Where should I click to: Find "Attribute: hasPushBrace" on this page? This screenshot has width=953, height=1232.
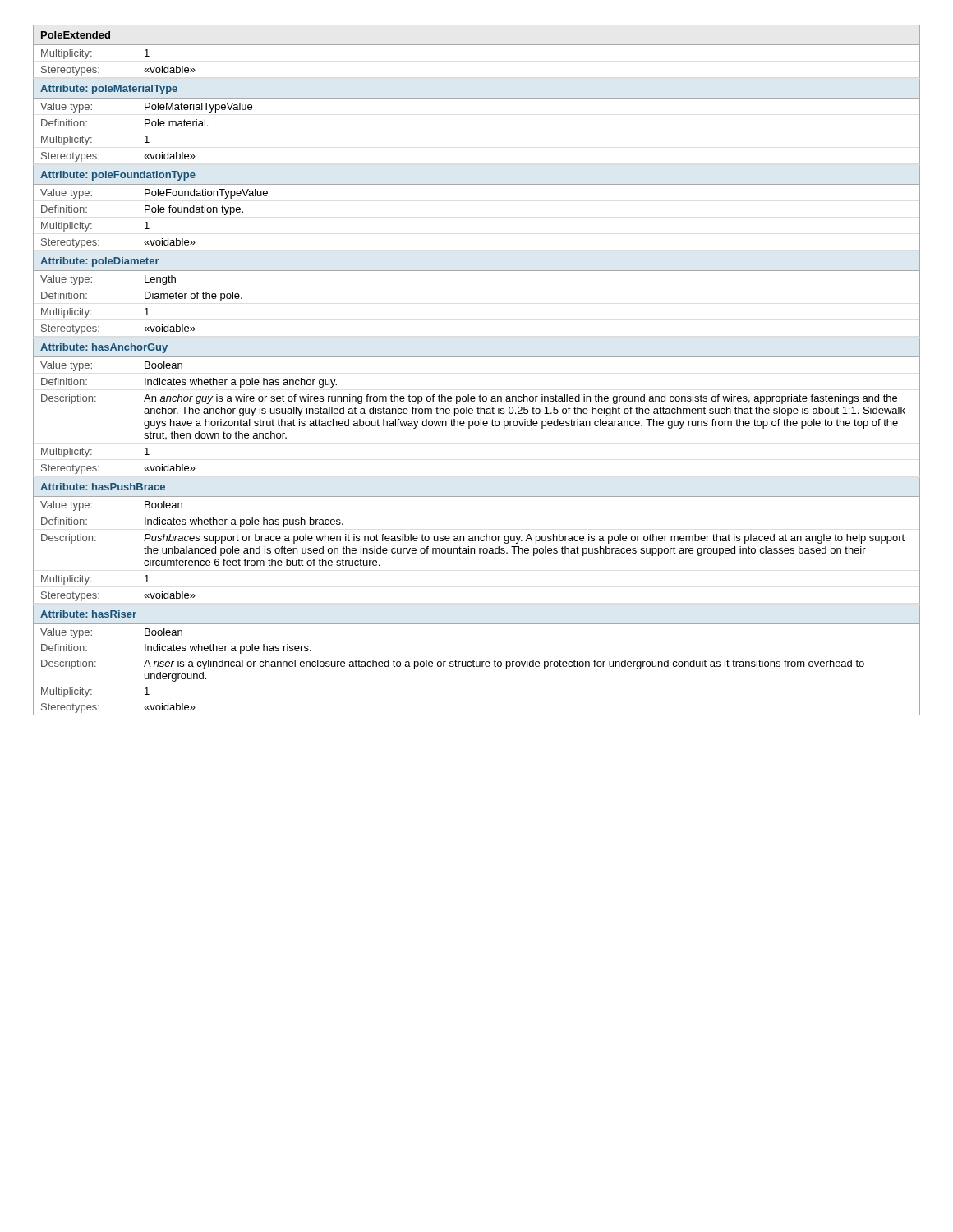[x=103, y=487]
